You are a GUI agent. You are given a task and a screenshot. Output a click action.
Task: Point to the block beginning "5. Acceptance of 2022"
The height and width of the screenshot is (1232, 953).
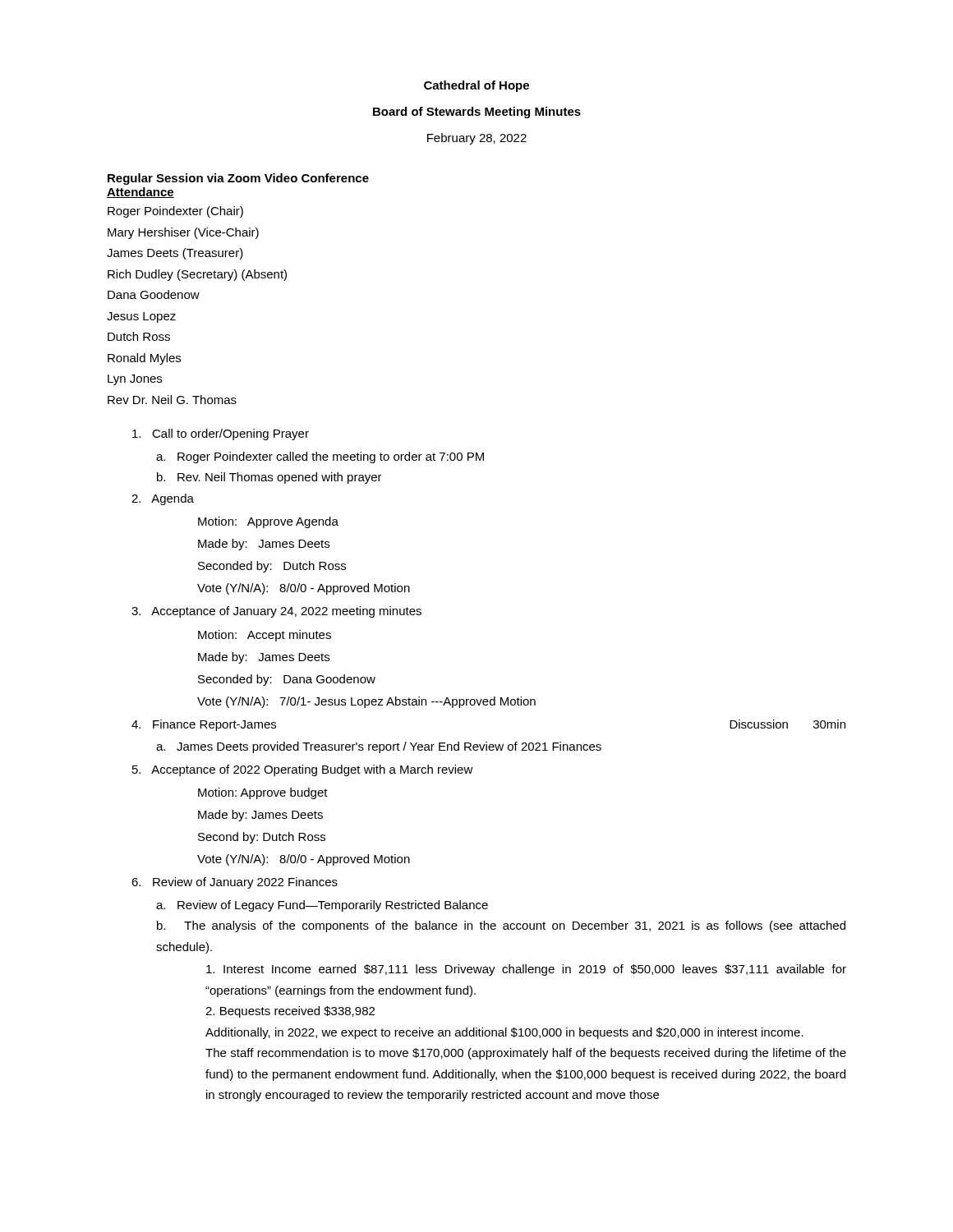pyautogui.click(x=302, y=769)
